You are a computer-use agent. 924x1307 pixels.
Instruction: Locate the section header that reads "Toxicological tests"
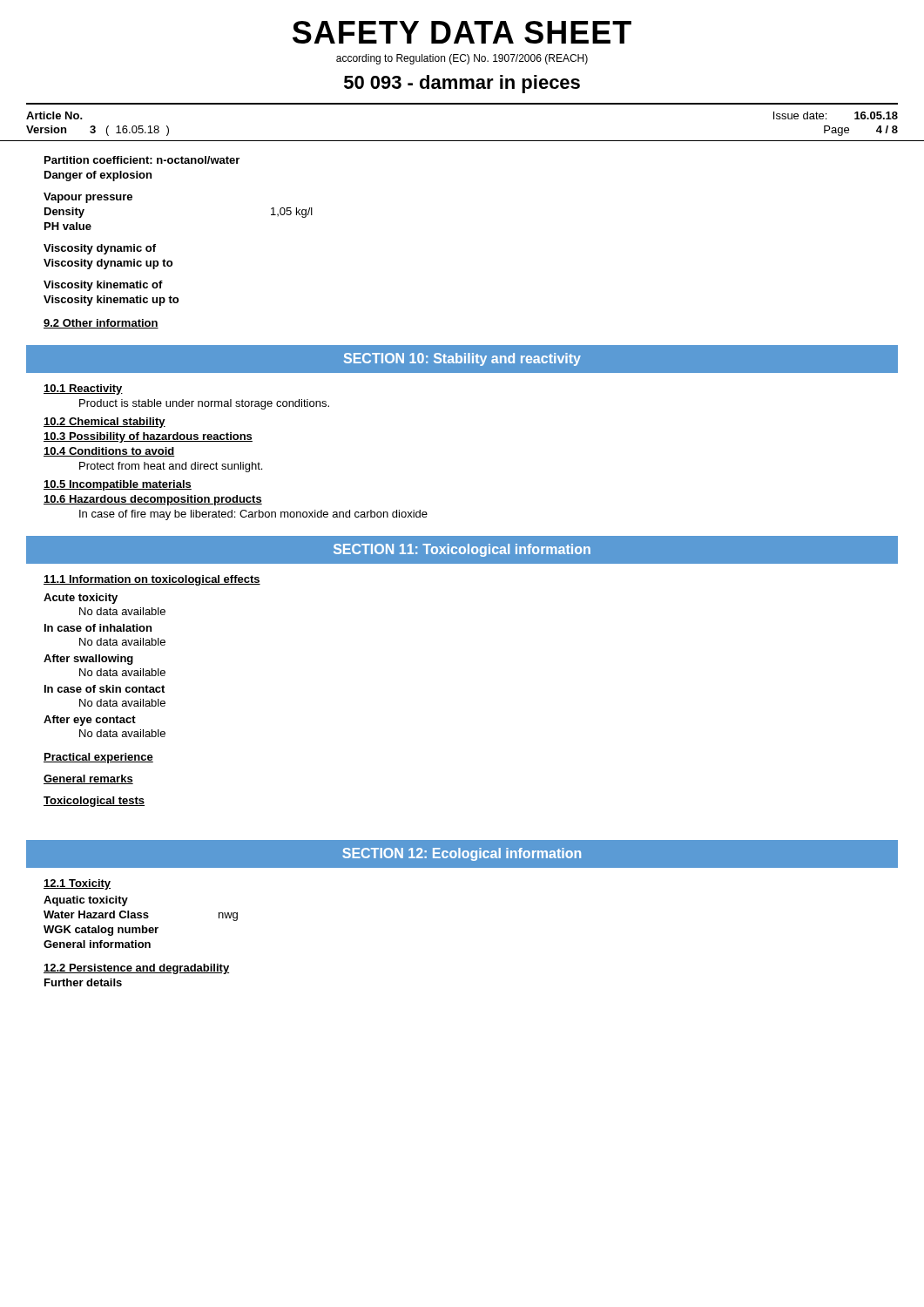[94, 800]
